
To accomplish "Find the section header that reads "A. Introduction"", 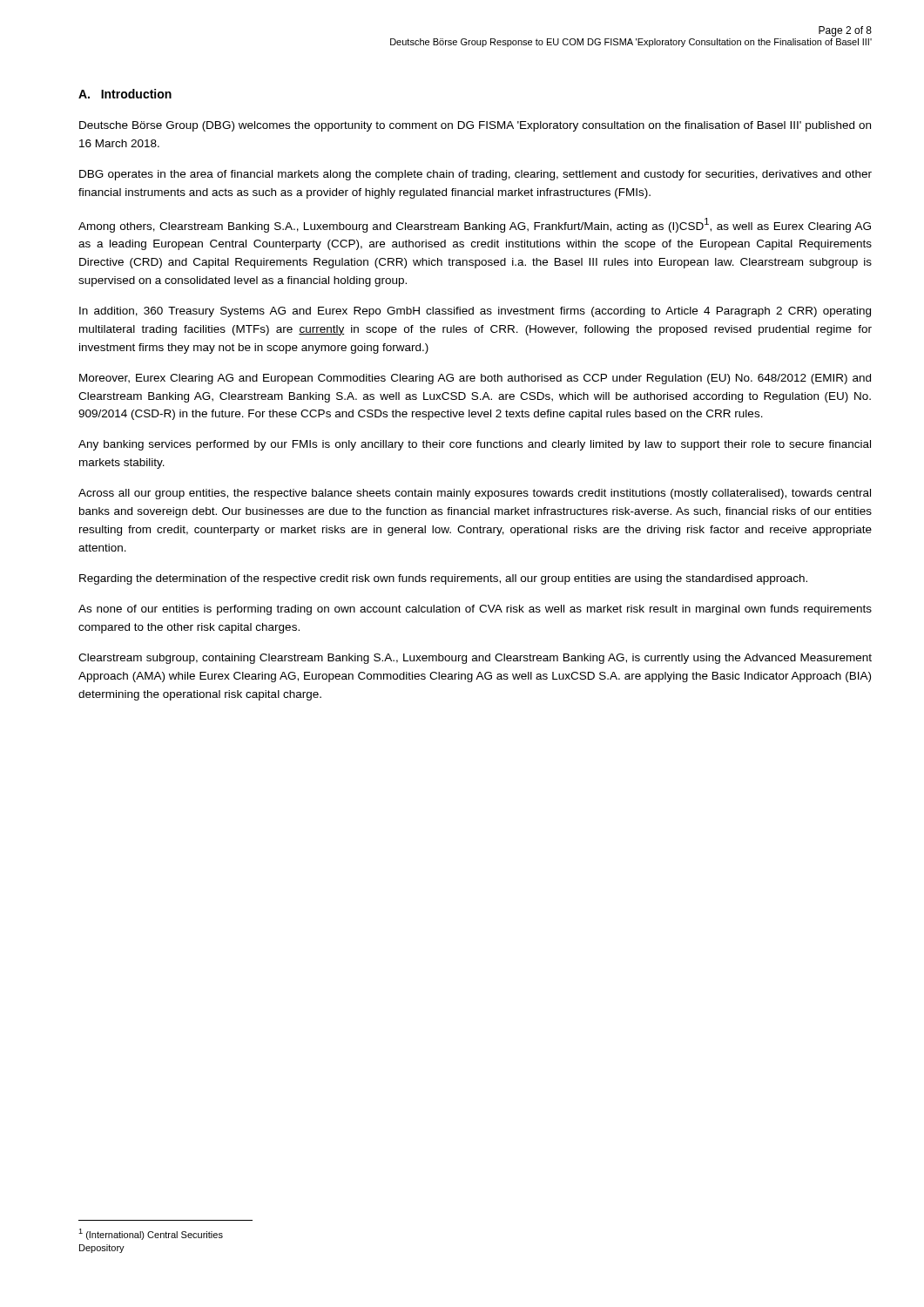I will point(125,94).
